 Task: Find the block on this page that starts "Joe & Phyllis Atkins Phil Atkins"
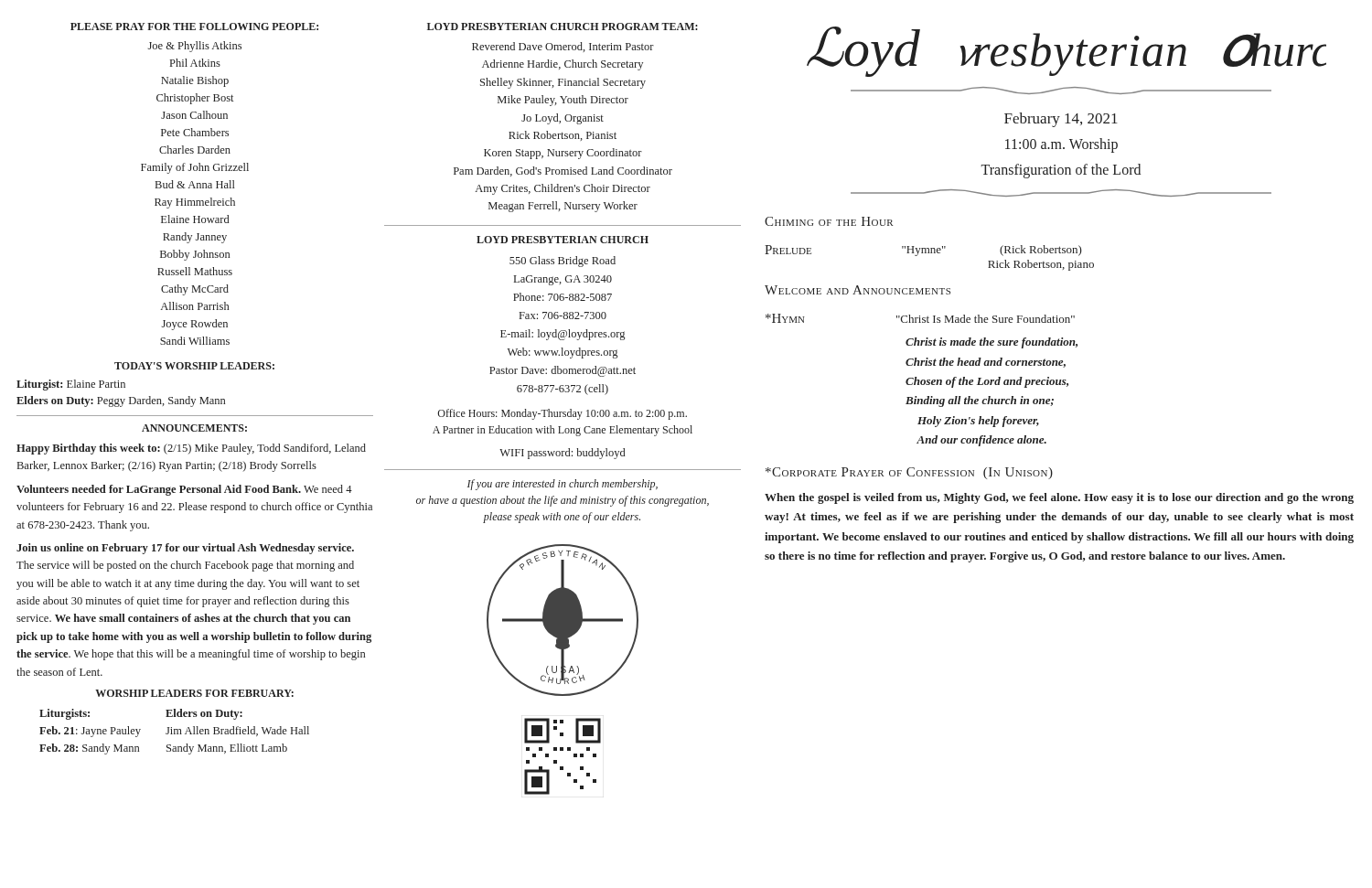click(x=195, y=193)
